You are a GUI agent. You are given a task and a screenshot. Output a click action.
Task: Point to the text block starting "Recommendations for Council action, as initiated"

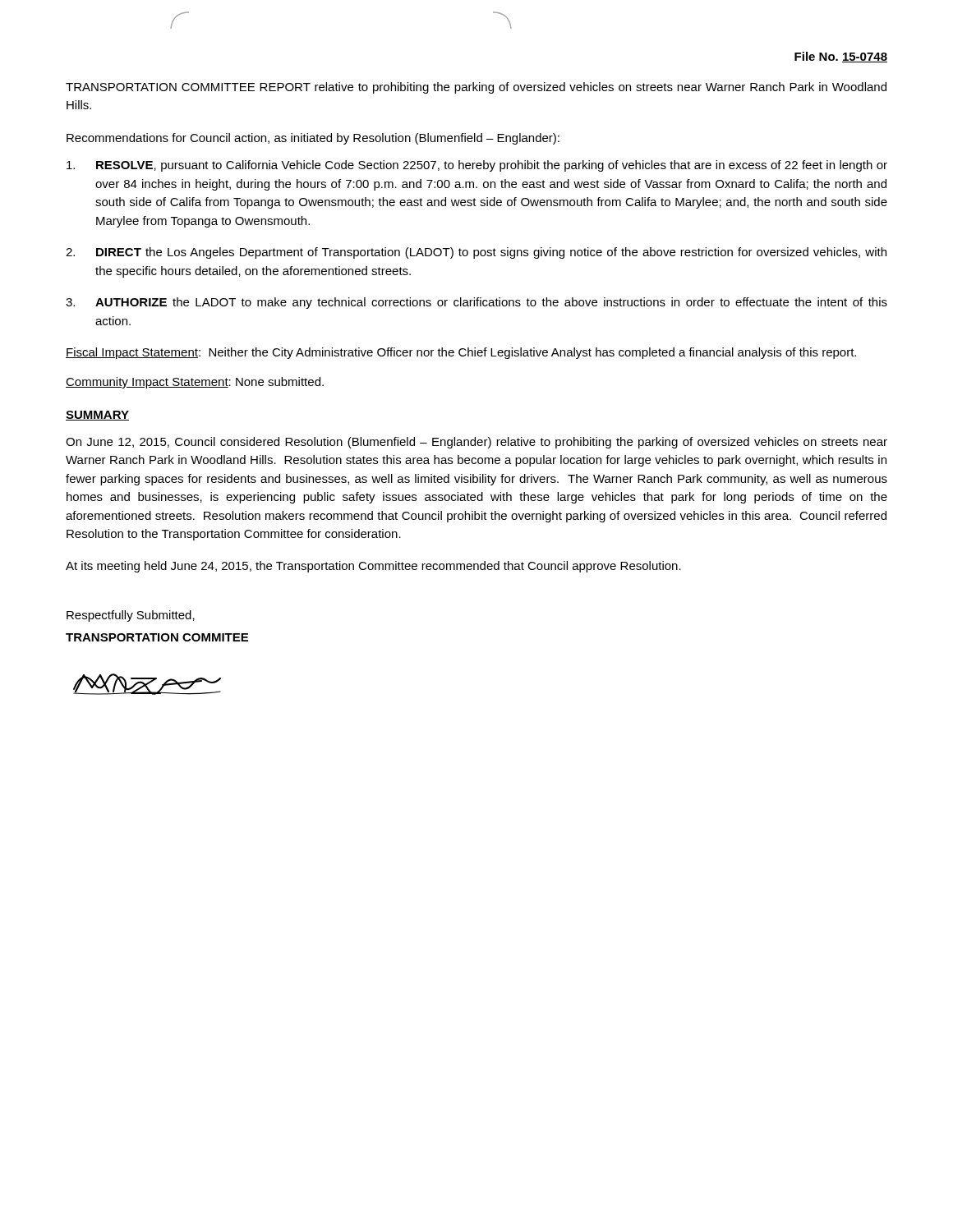[313, 137]
